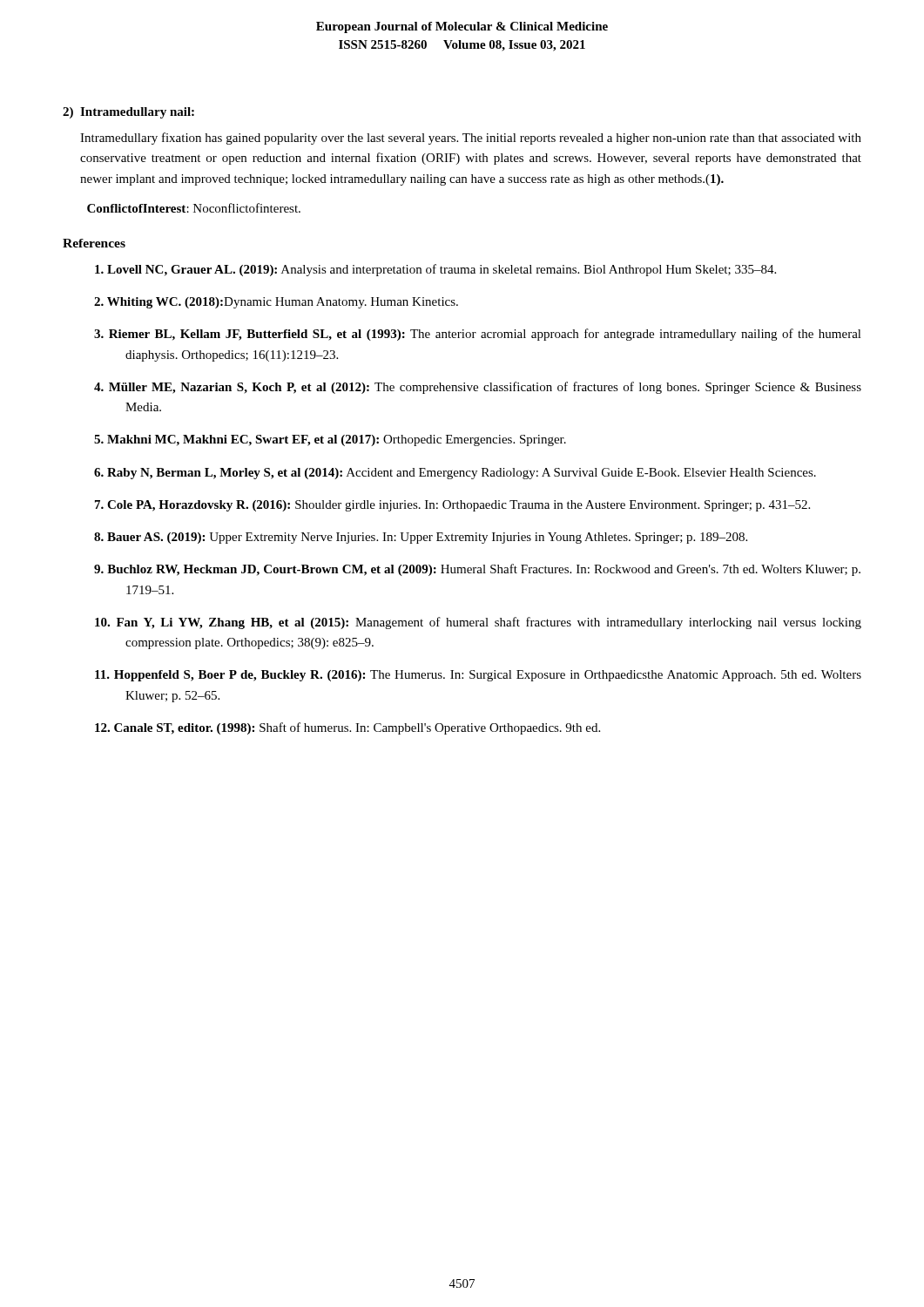
Task: Click the passage that begins "4. Müller ME, Nazarian S, Koch P, et"
Action: tap(478, 397)
